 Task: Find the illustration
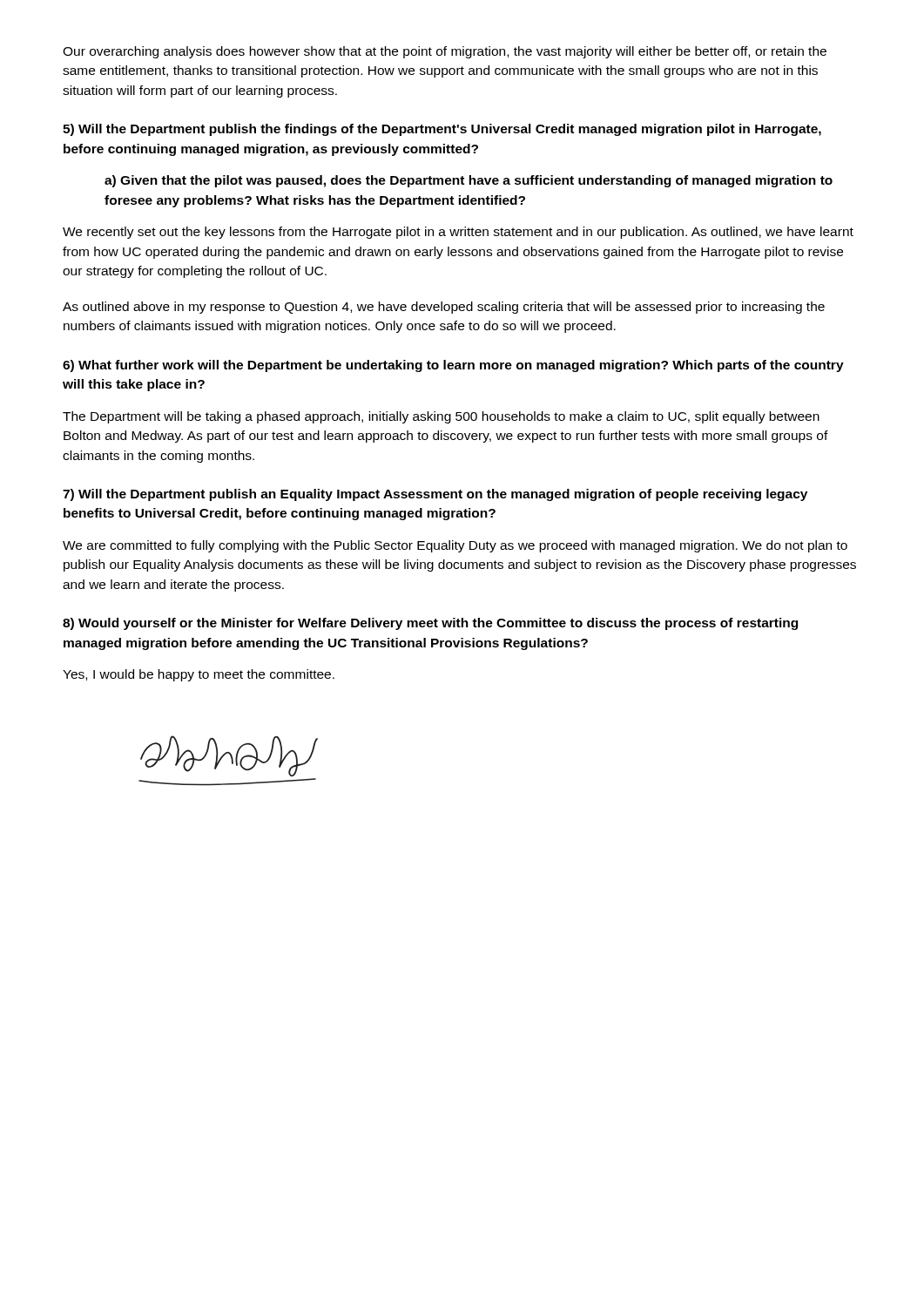click(x=497, y=759)
